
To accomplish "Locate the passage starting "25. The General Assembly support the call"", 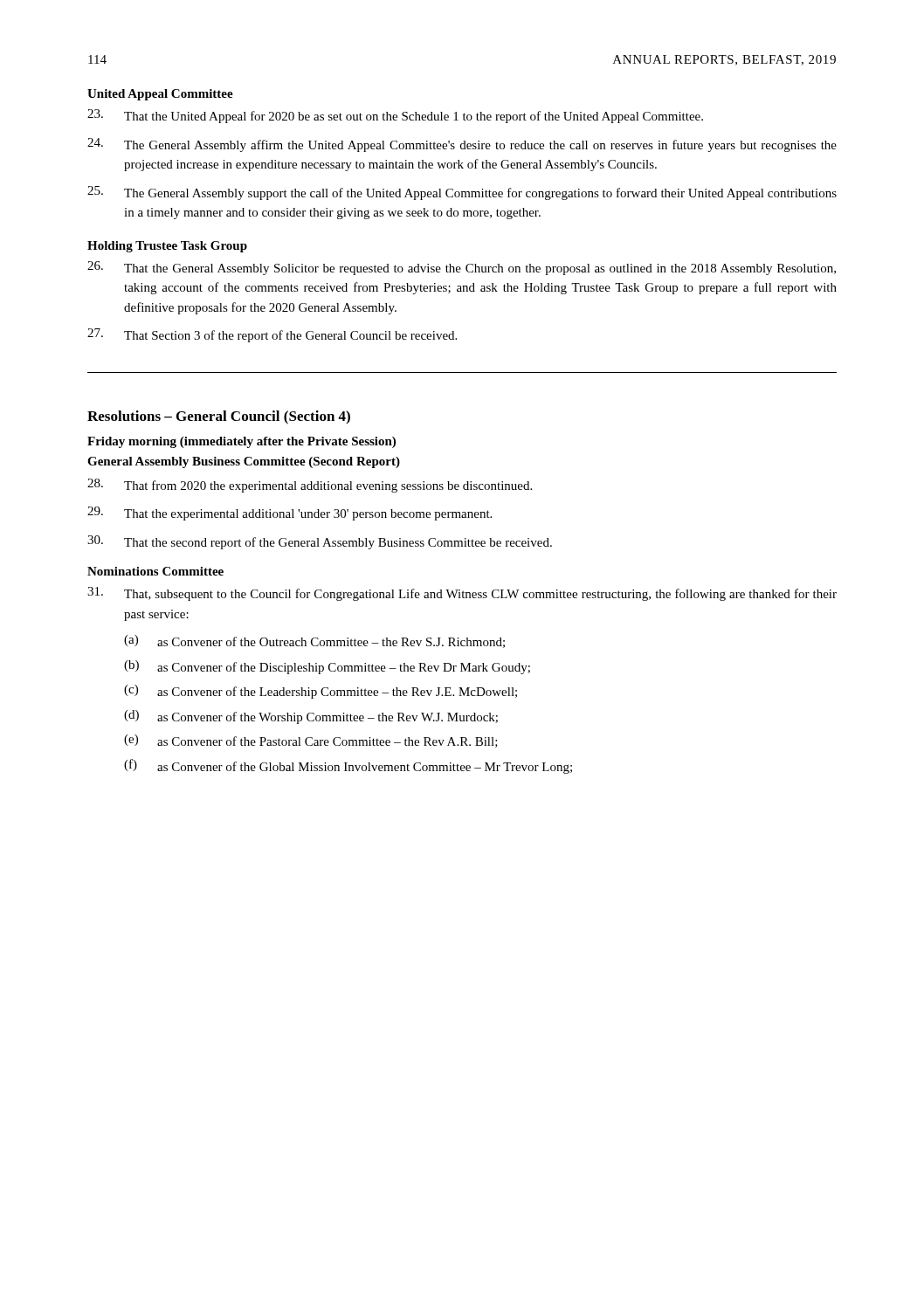I will coord(462,203).
